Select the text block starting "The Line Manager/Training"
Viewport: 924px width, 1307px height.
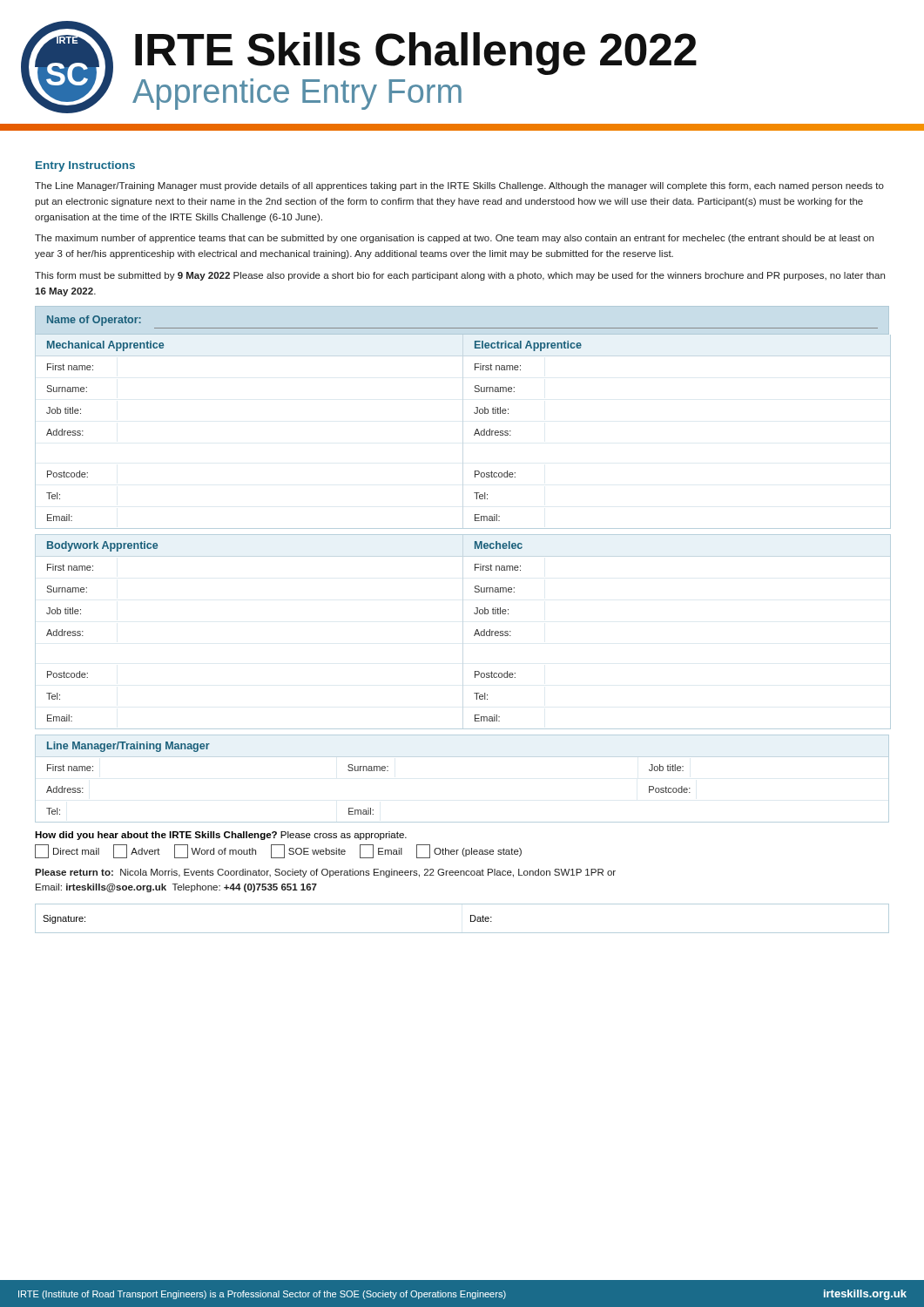tap(459, 201)
